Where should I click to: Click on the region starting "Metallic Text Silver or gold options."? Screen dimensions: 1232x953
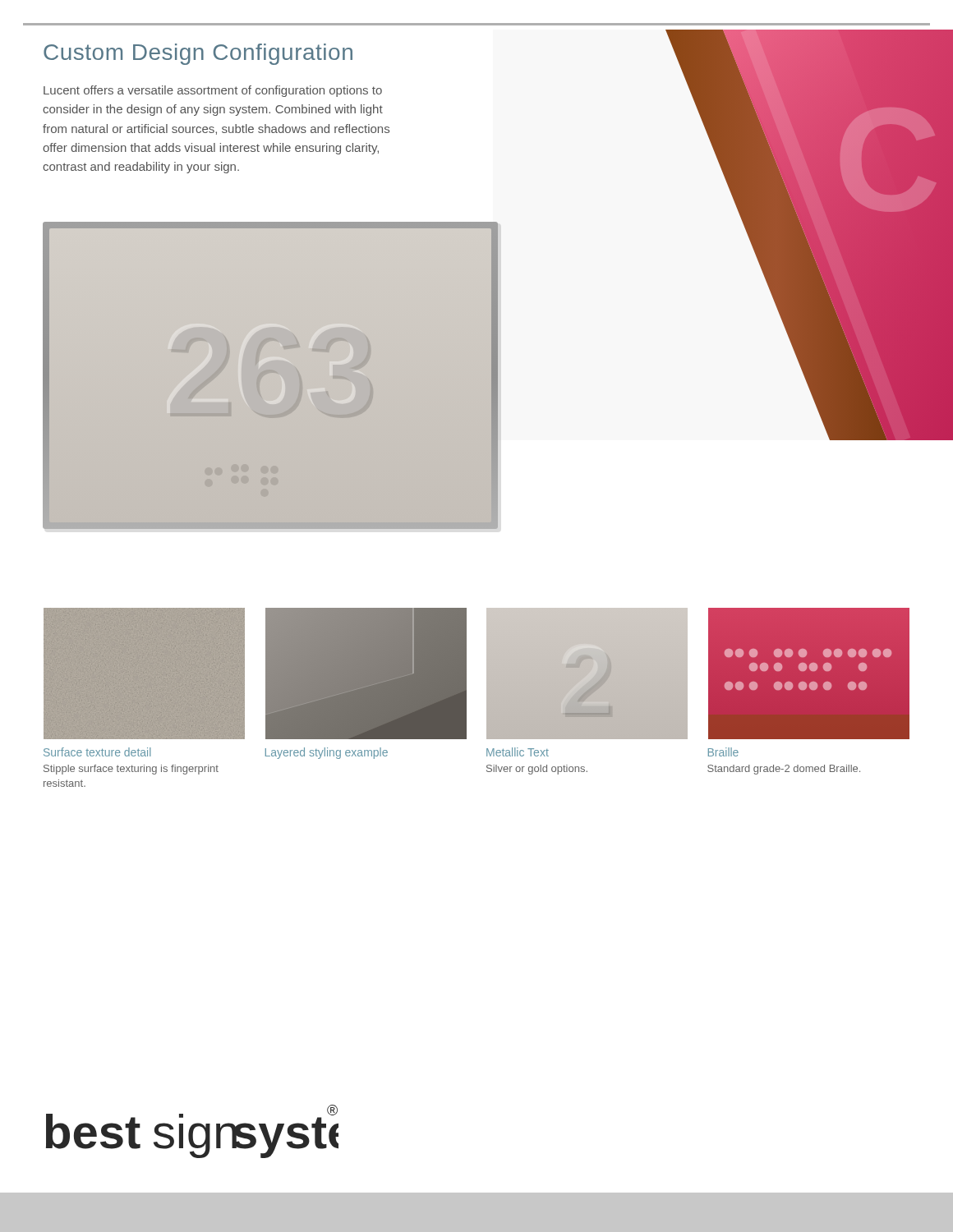coord(587,761)
